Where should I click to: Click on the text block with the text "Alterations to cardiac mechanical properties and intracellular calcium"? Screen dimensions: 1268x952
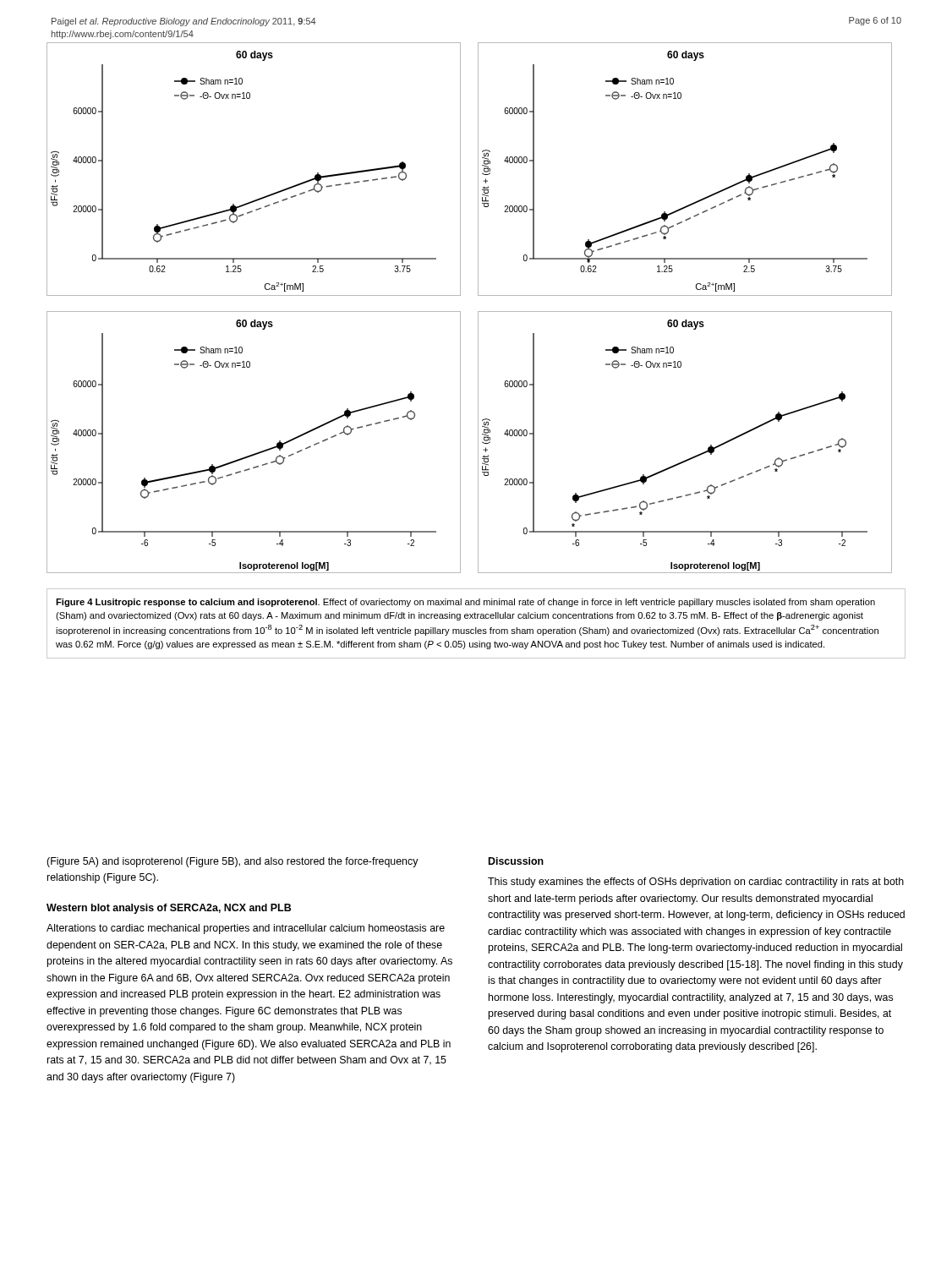(250, 1003)
